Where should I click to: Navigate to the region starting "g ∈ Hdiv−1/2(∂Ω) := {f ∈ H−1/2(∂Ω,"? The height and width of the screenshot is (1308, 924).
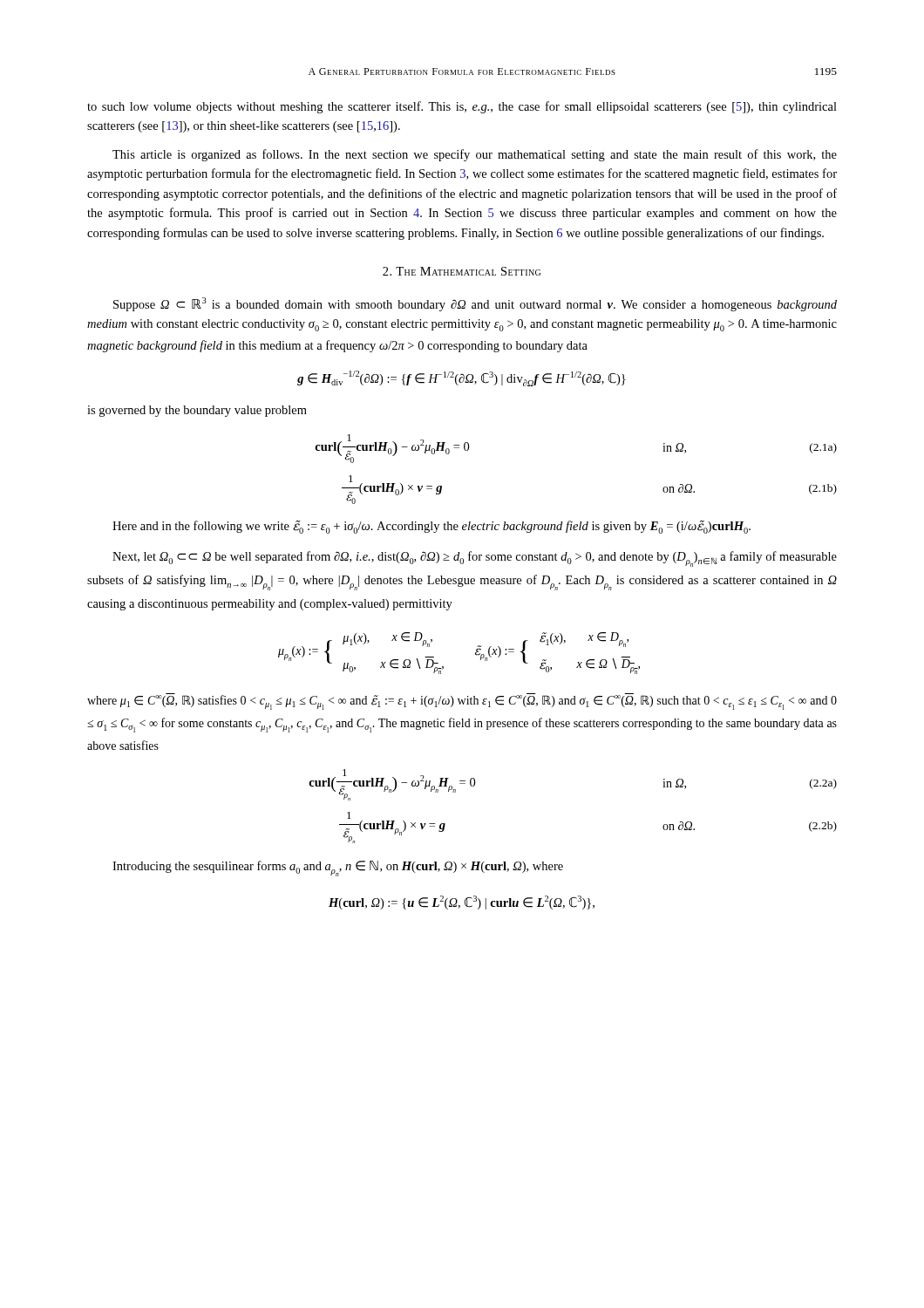(462, 378)
